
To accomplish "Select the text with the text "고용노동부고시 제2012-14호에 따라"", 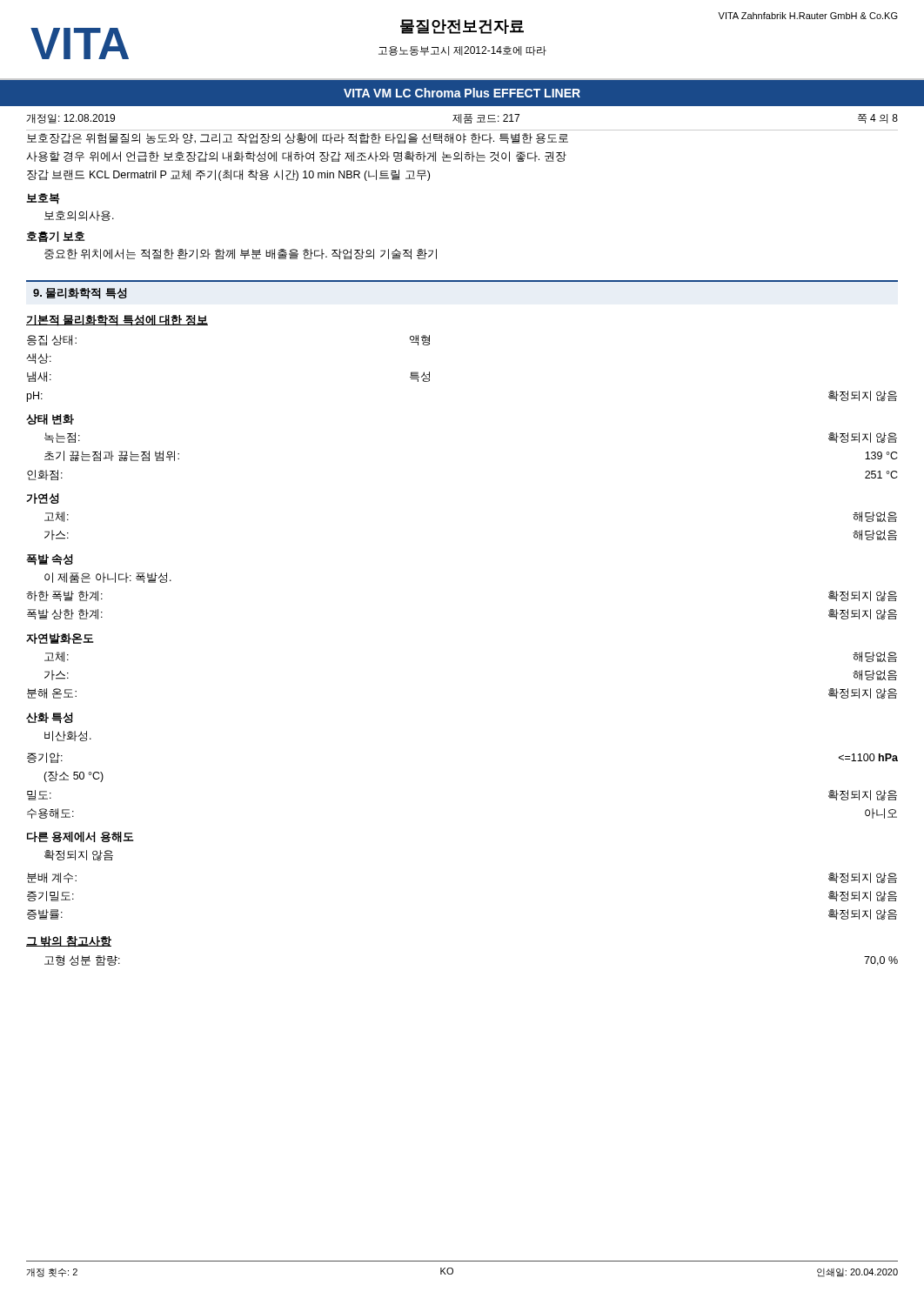I will click(x=462, y=50).
